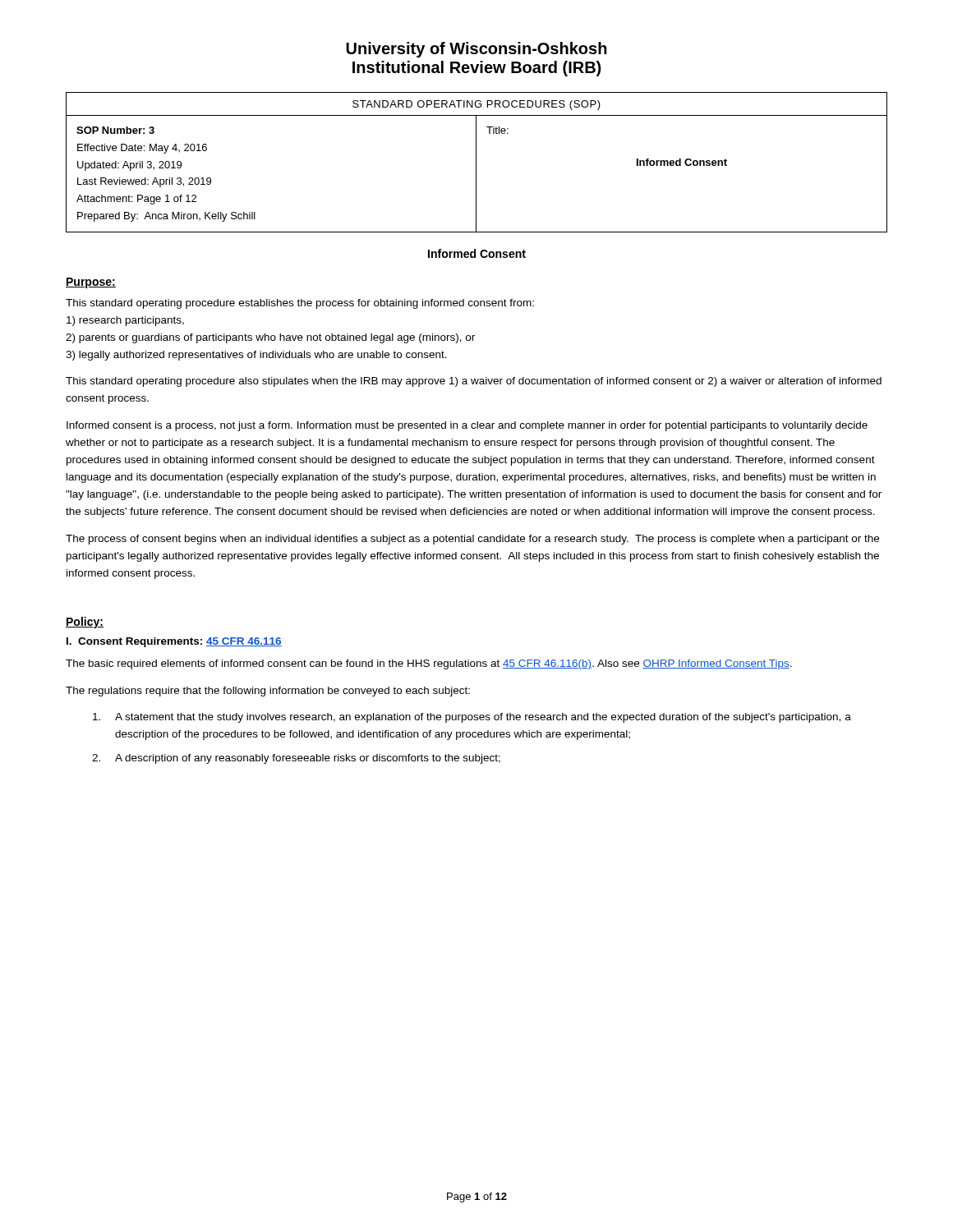Locate the element starting "2. A description of any reasonably foreseeable"

click(296, 759)
